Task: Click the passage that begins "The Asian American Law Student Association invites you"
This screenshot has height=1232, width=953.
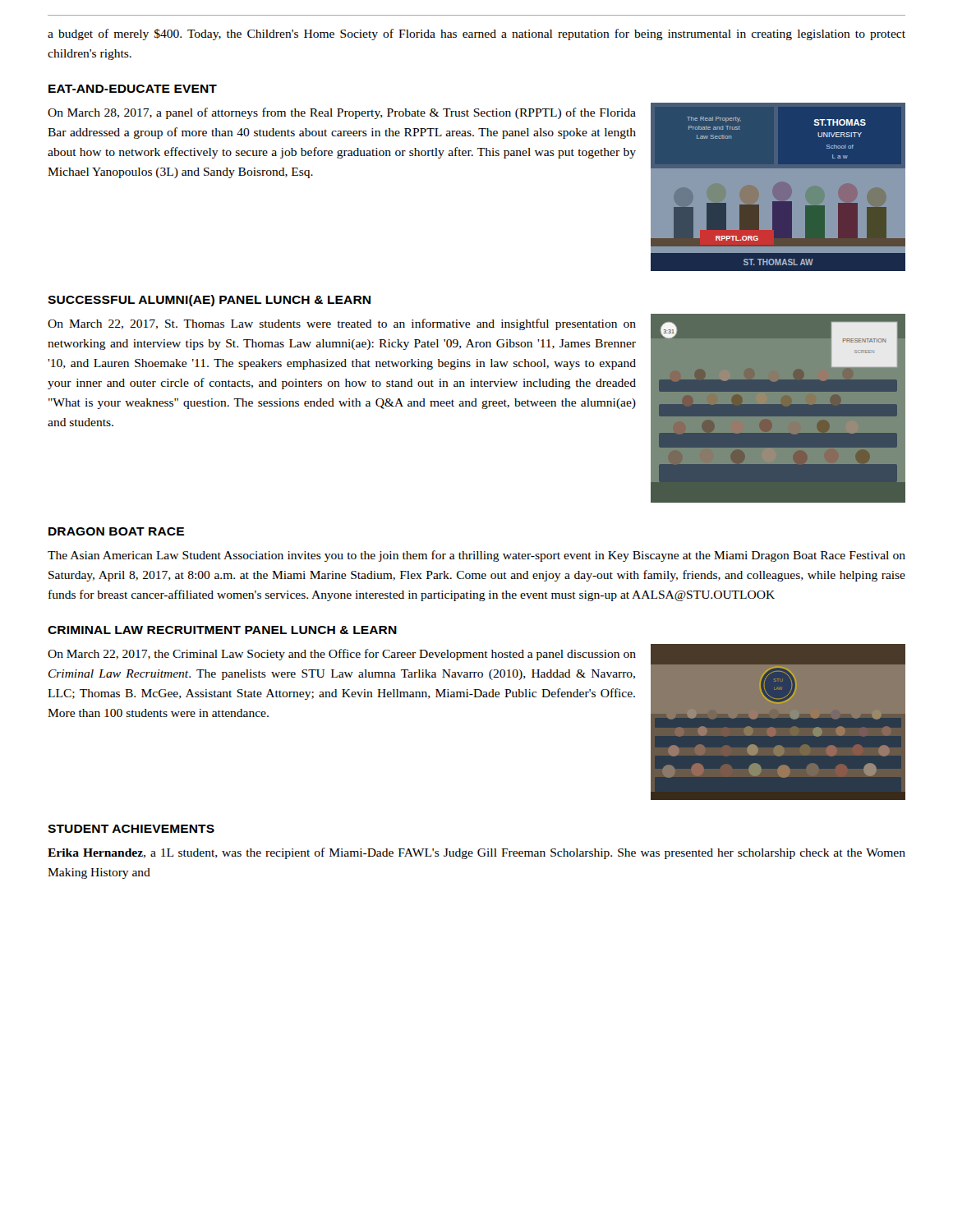Action: [x=476, y=575]
